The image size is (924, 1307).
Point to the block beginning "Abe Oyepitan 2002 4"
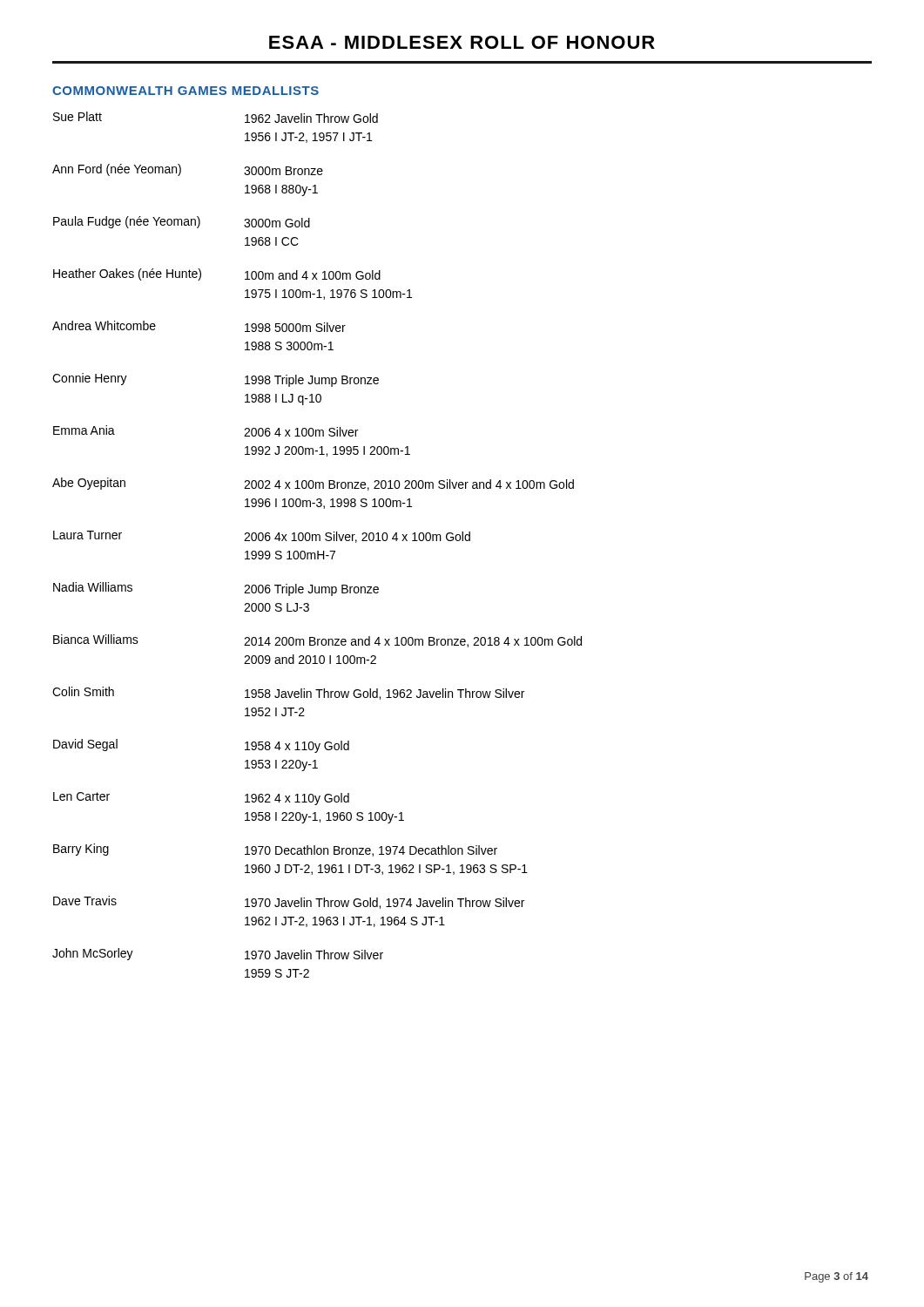(462, 494)
